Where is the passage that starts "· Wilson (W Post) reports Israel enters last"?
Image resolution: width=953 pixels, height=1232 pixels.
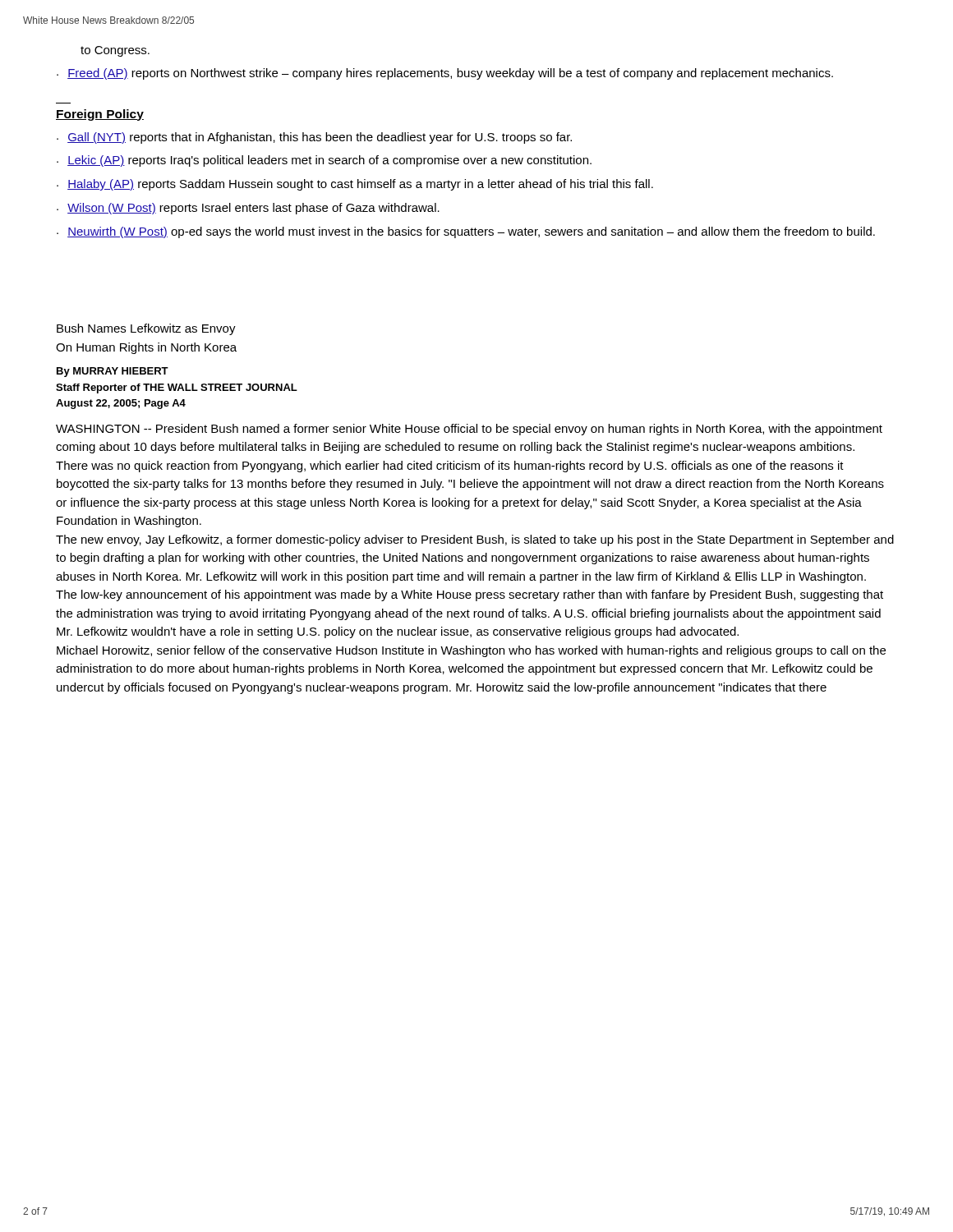tap(248, 208)
